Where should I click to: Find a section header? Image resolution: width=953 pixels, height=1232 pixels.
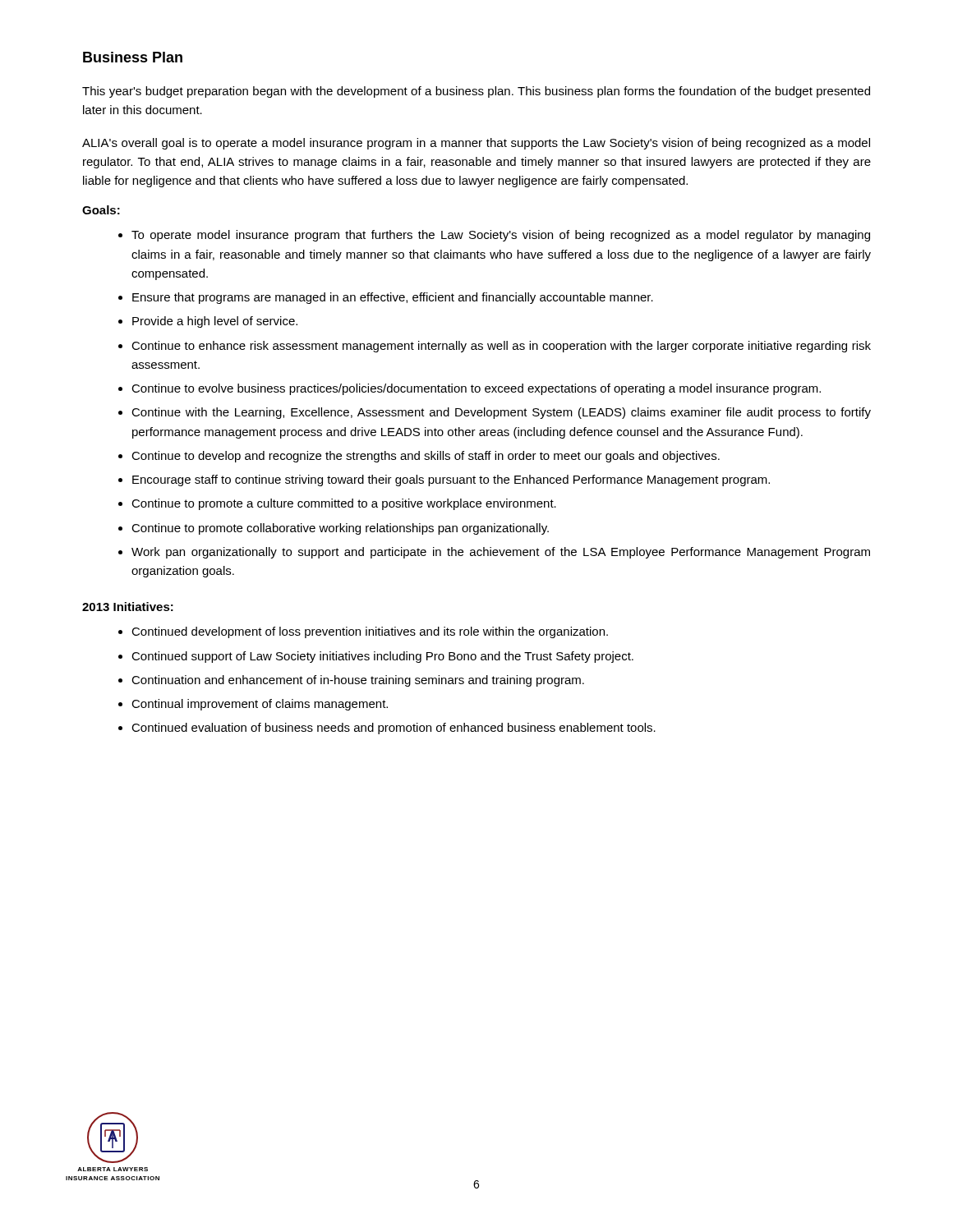[x=133, y=57]
